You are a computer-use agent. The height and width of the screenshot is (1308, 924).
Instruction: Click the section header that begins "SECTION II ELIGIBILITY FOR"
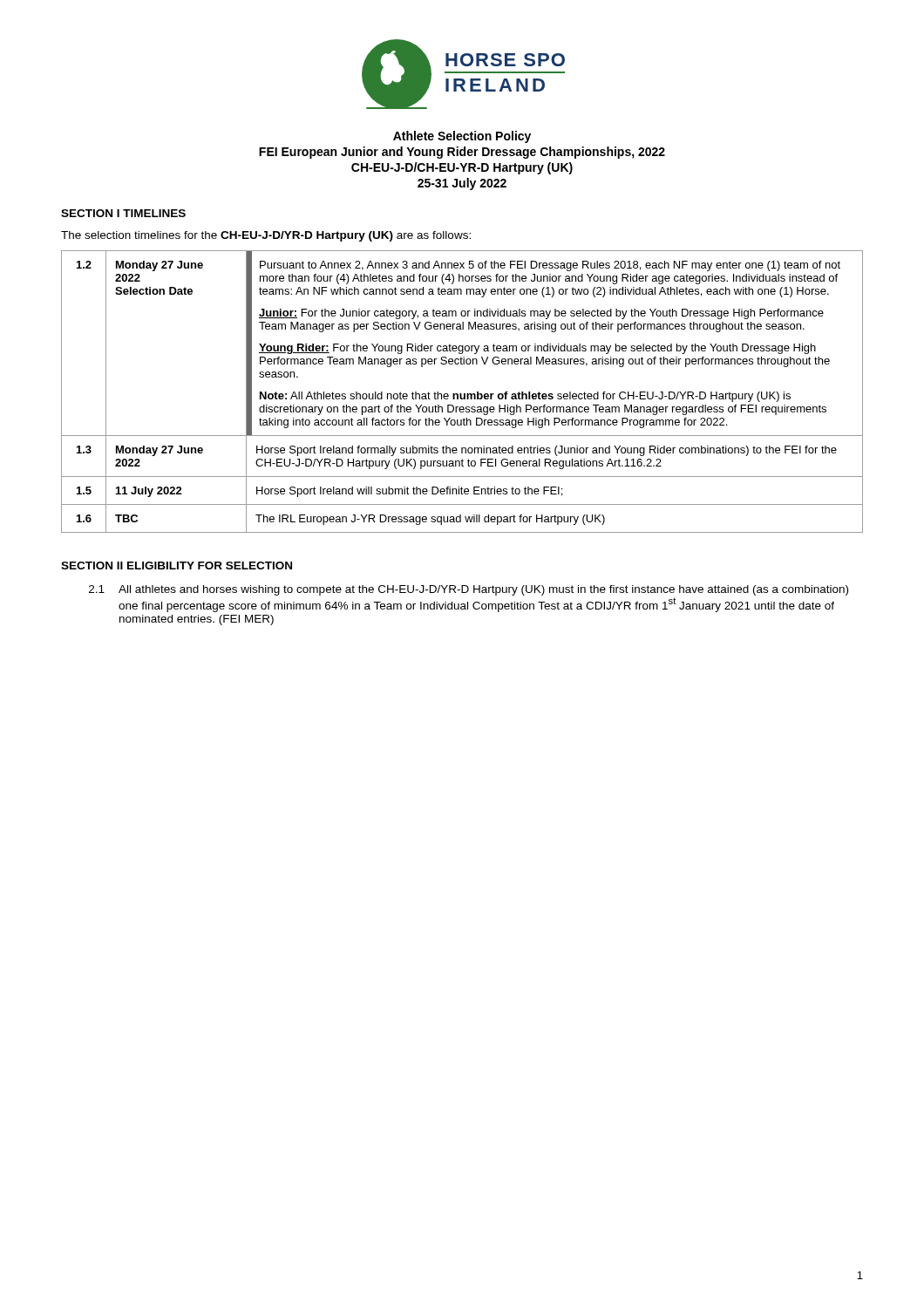coord(177,565)
